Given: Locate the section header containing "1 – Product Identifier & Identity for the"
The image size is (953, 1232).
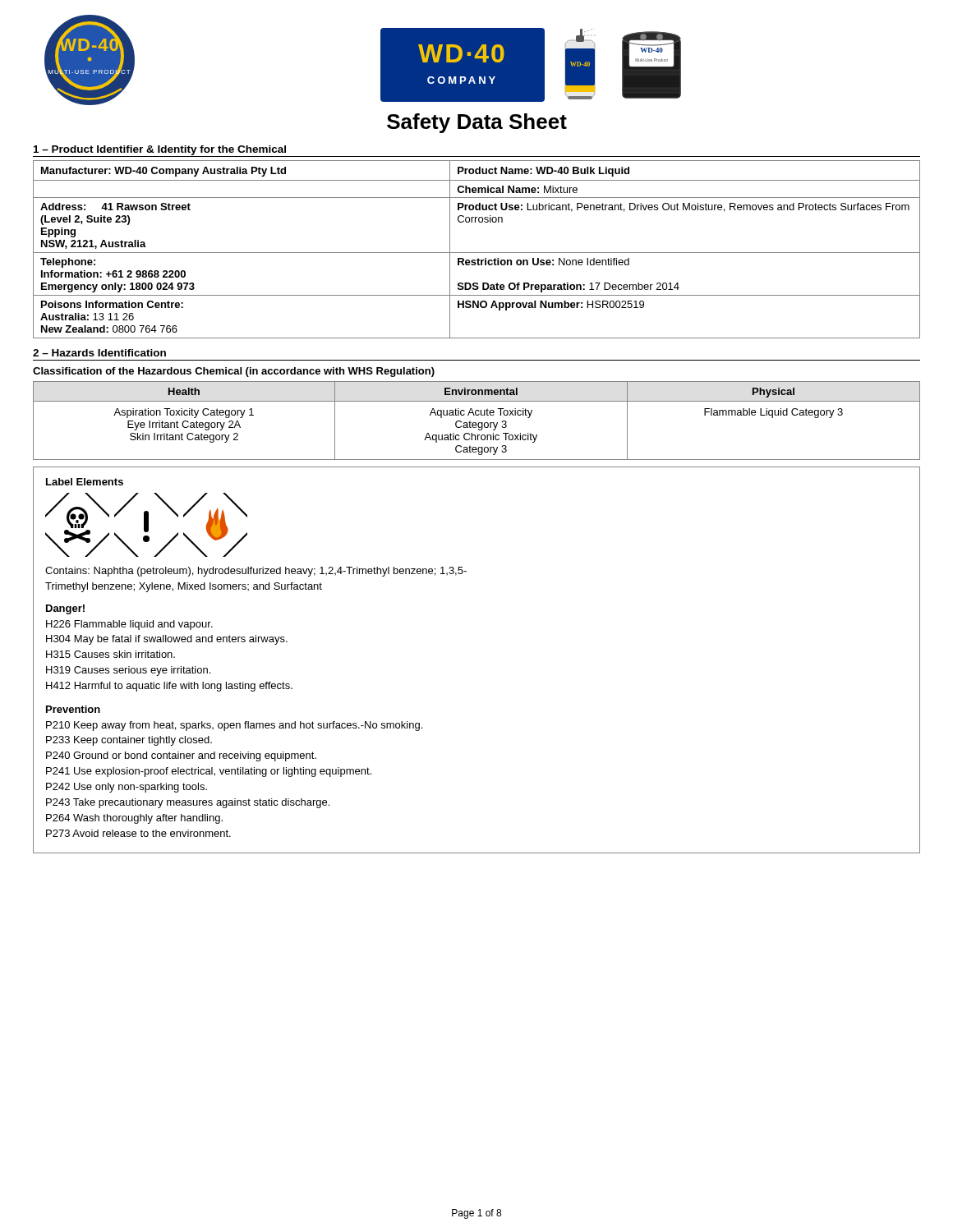Looking at the screenshot, I should click(160, 149).
